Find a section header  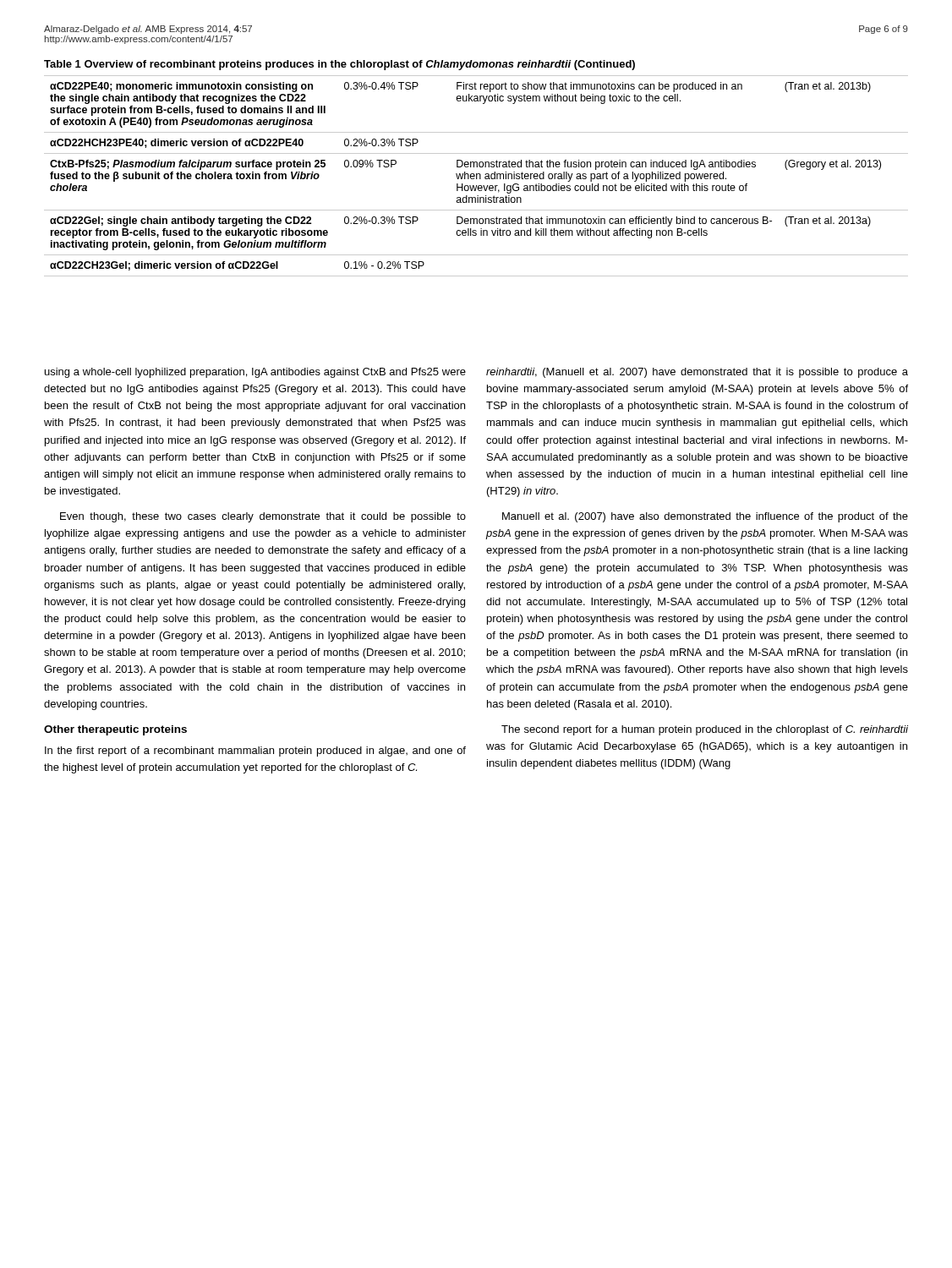click(x=116, y=729)
